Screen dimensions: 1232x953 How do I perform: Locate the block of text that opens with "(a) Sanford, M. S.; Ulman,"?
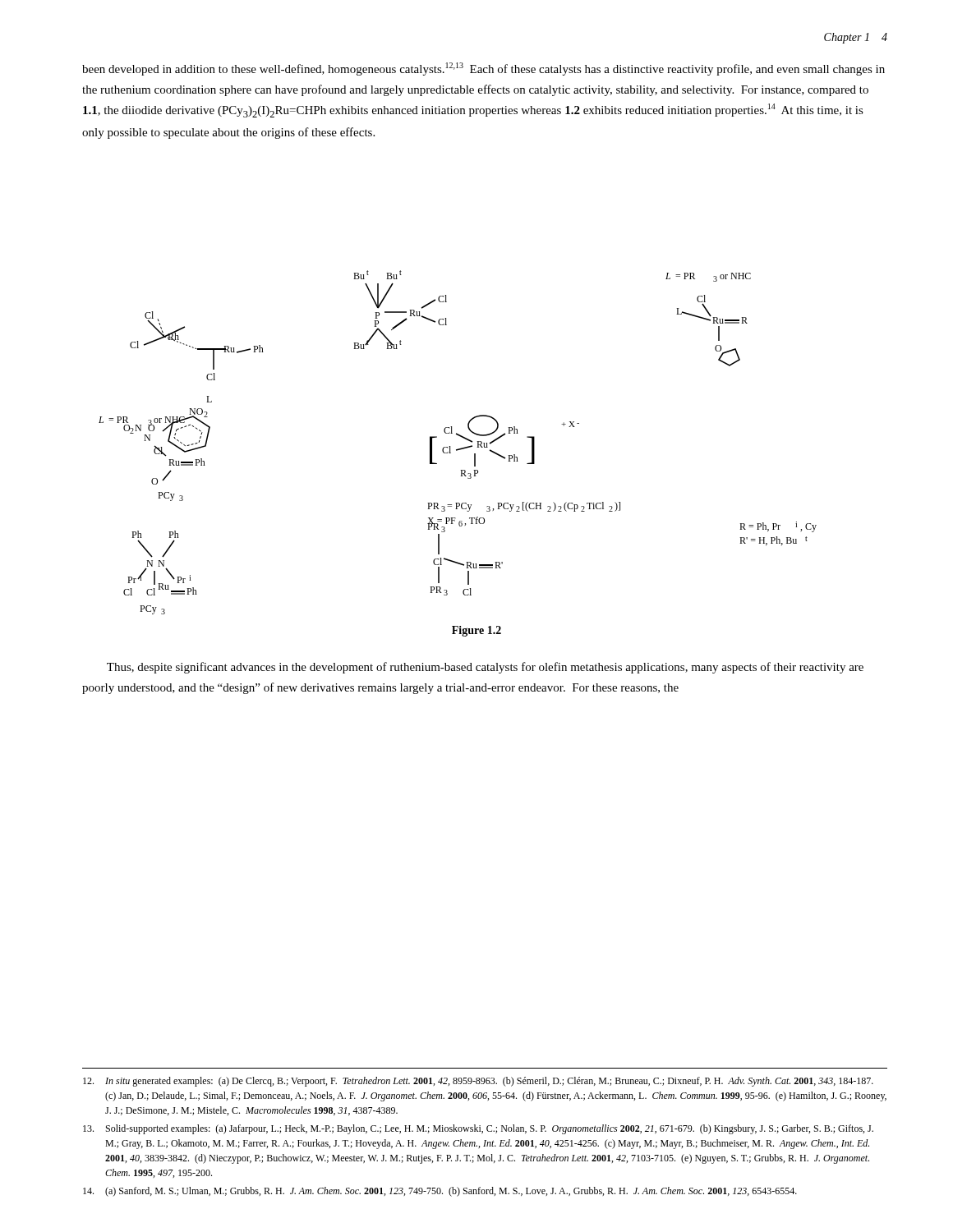click(x=440, y=1191)
